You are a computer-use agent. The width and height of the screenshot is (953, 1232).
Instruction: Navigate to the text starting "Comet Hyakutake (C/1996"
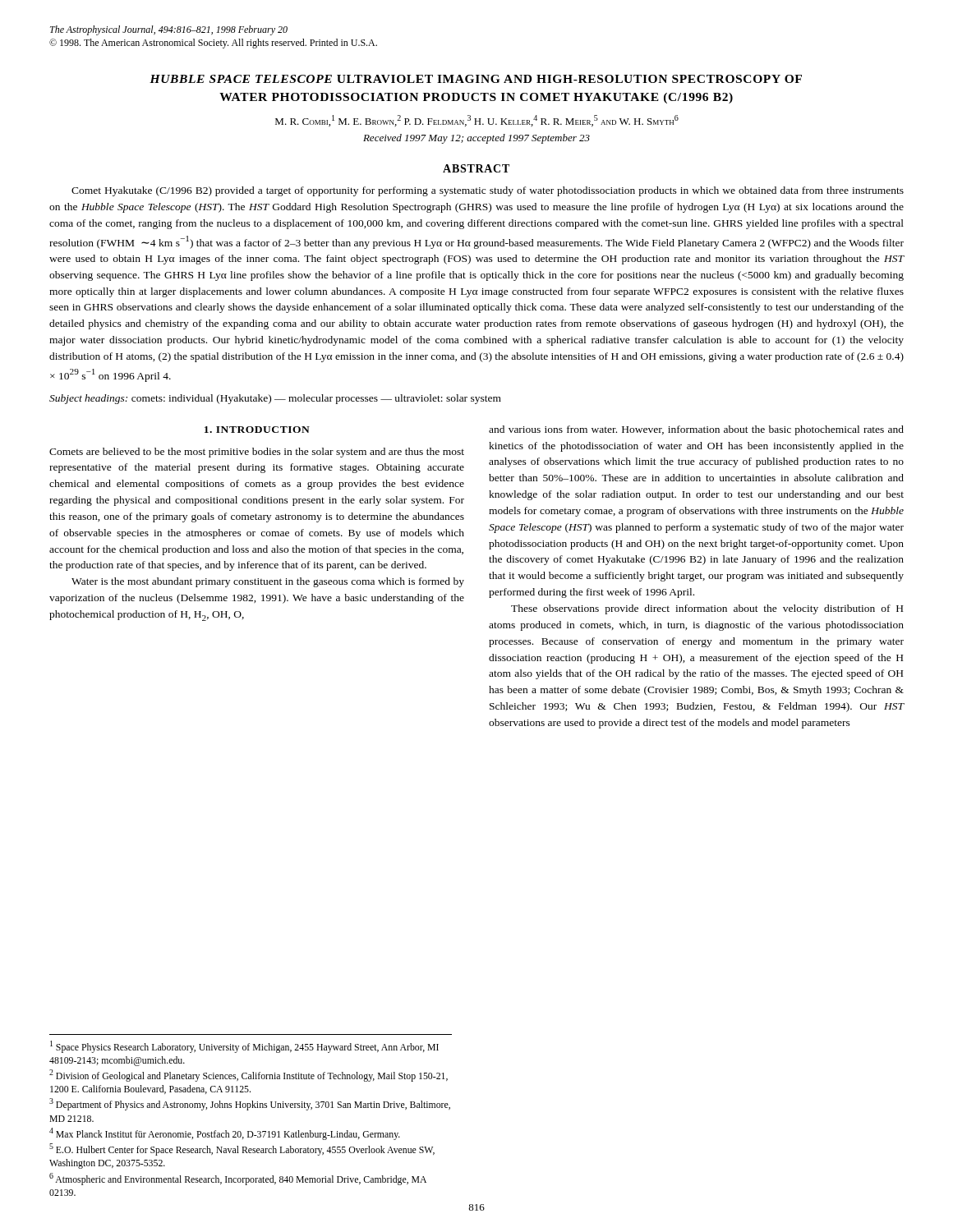coord(476,283)
